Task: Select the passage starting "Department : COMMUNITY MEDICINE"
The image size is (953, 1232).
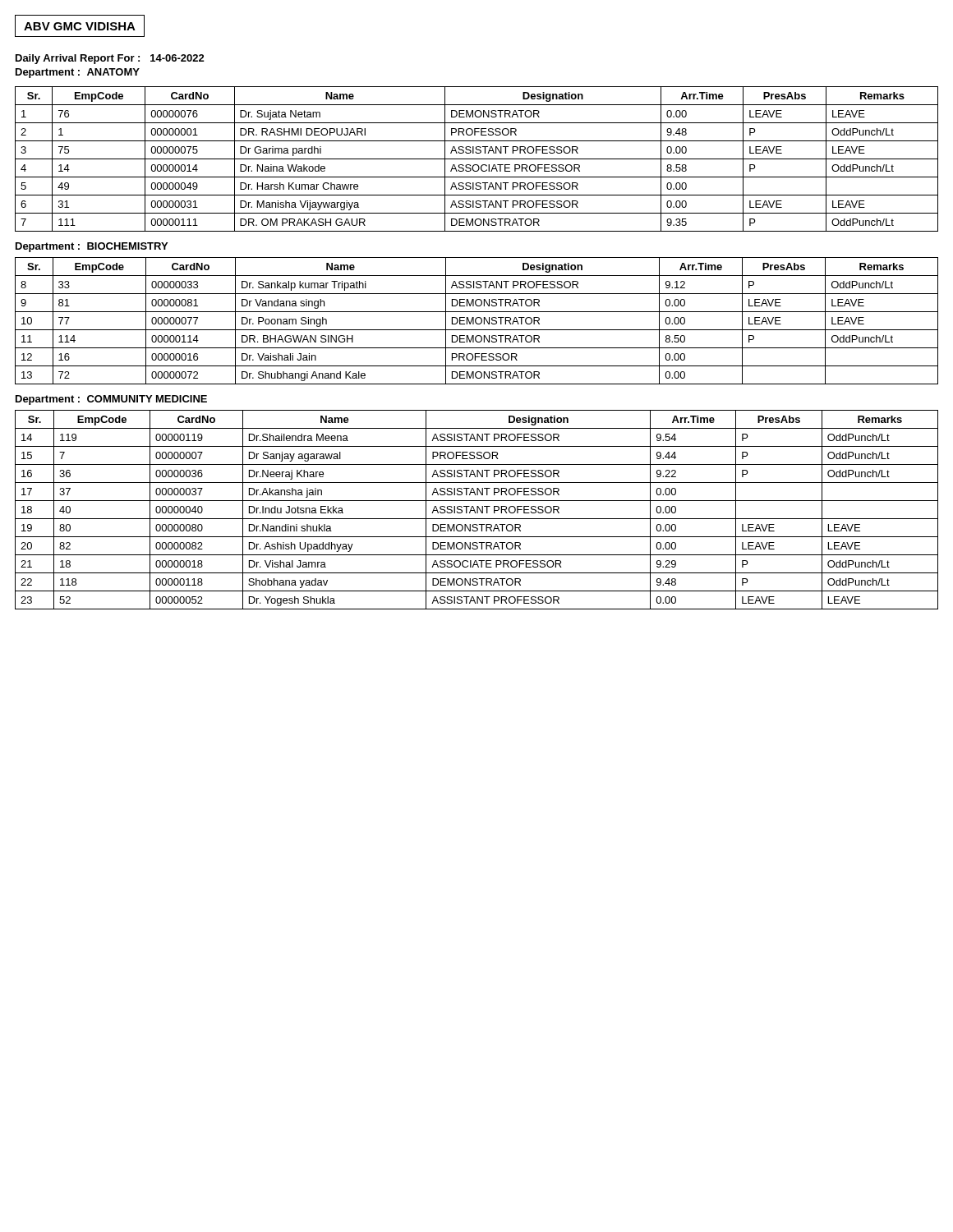Action: [x=111, y=399]
